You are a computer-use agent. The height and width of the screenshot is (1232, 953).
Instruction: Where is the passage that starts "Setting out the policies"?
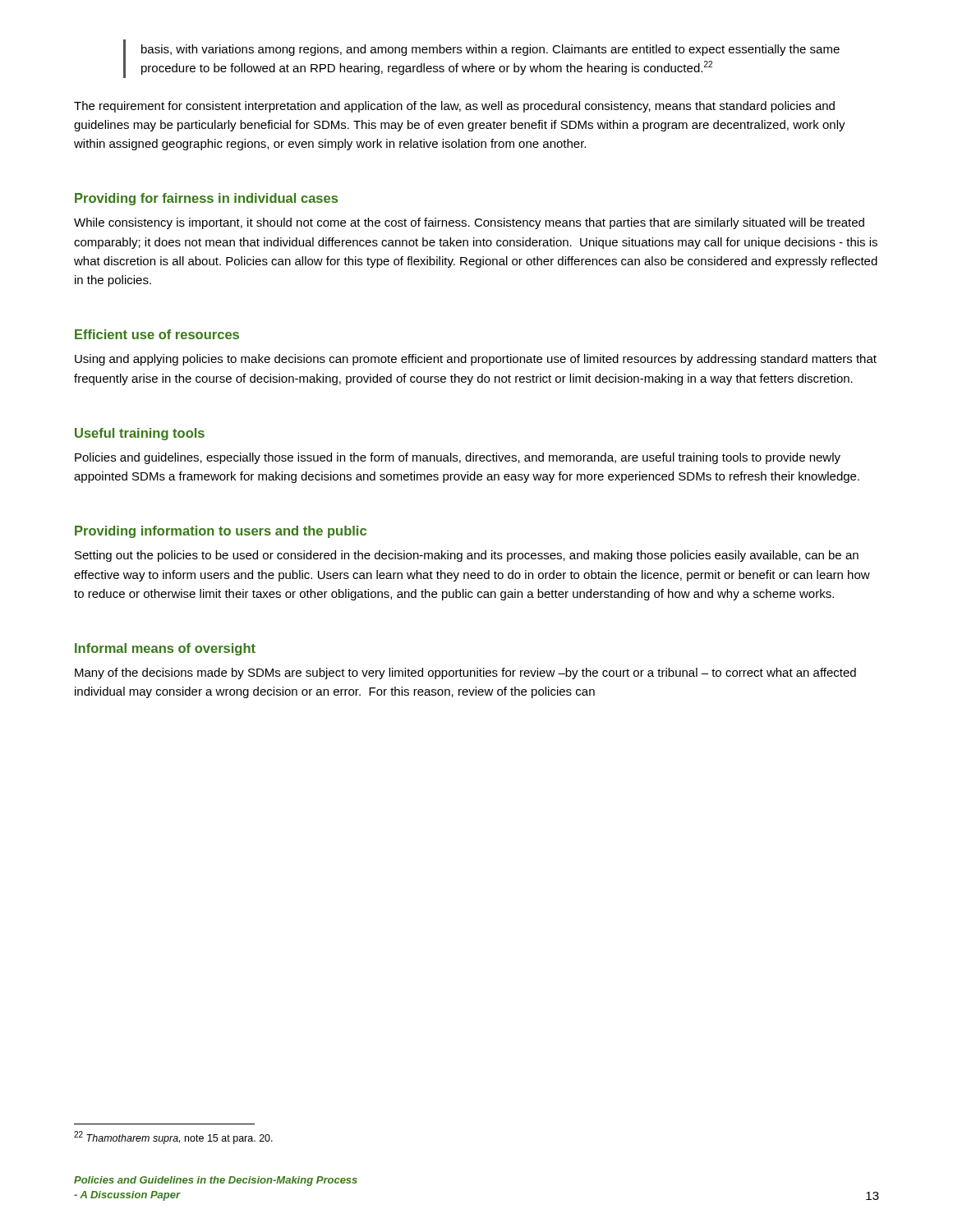point(476,574)
